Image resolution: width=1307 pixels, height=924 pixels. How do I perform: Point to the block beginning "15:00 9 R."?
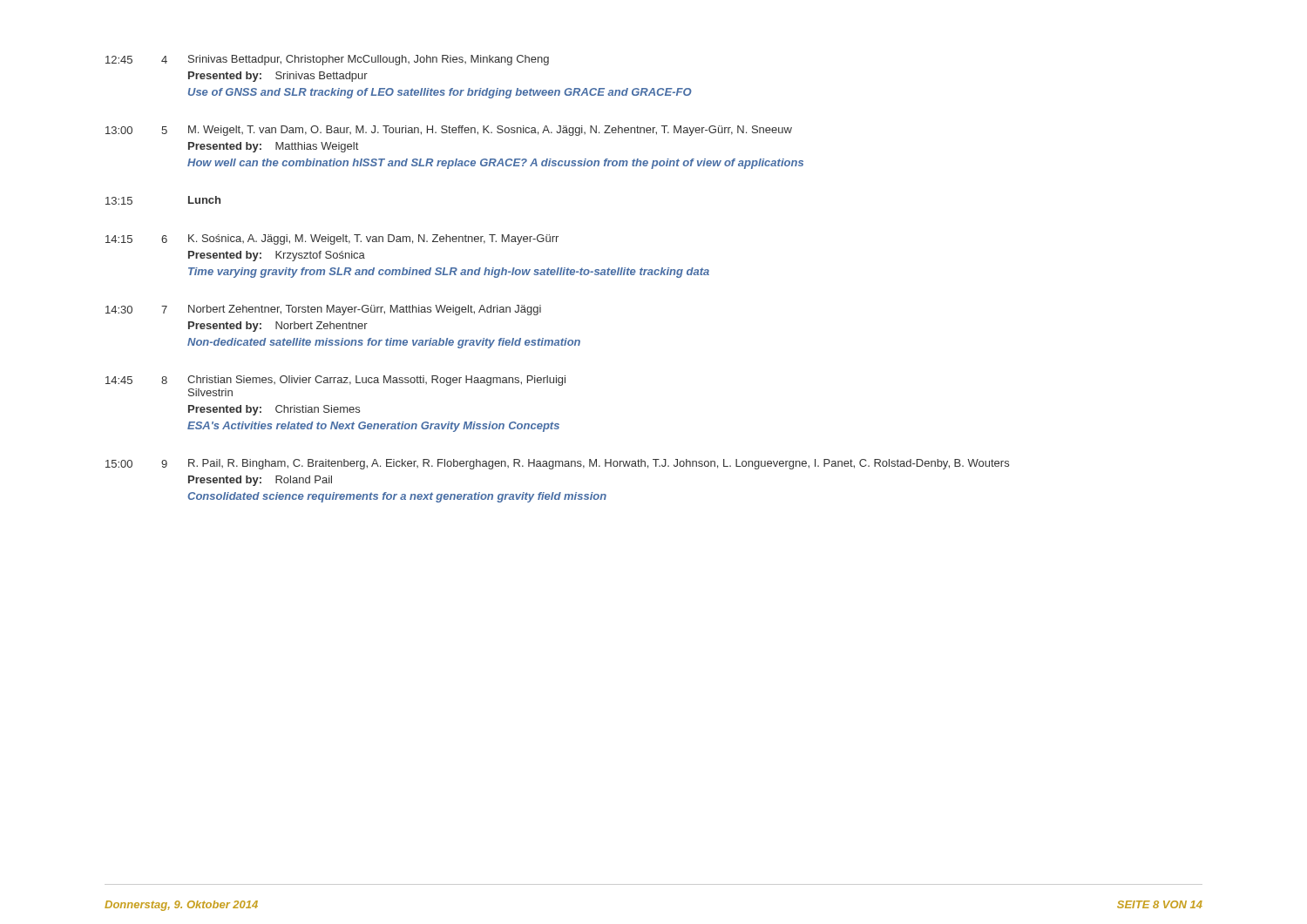click(557, 464)
